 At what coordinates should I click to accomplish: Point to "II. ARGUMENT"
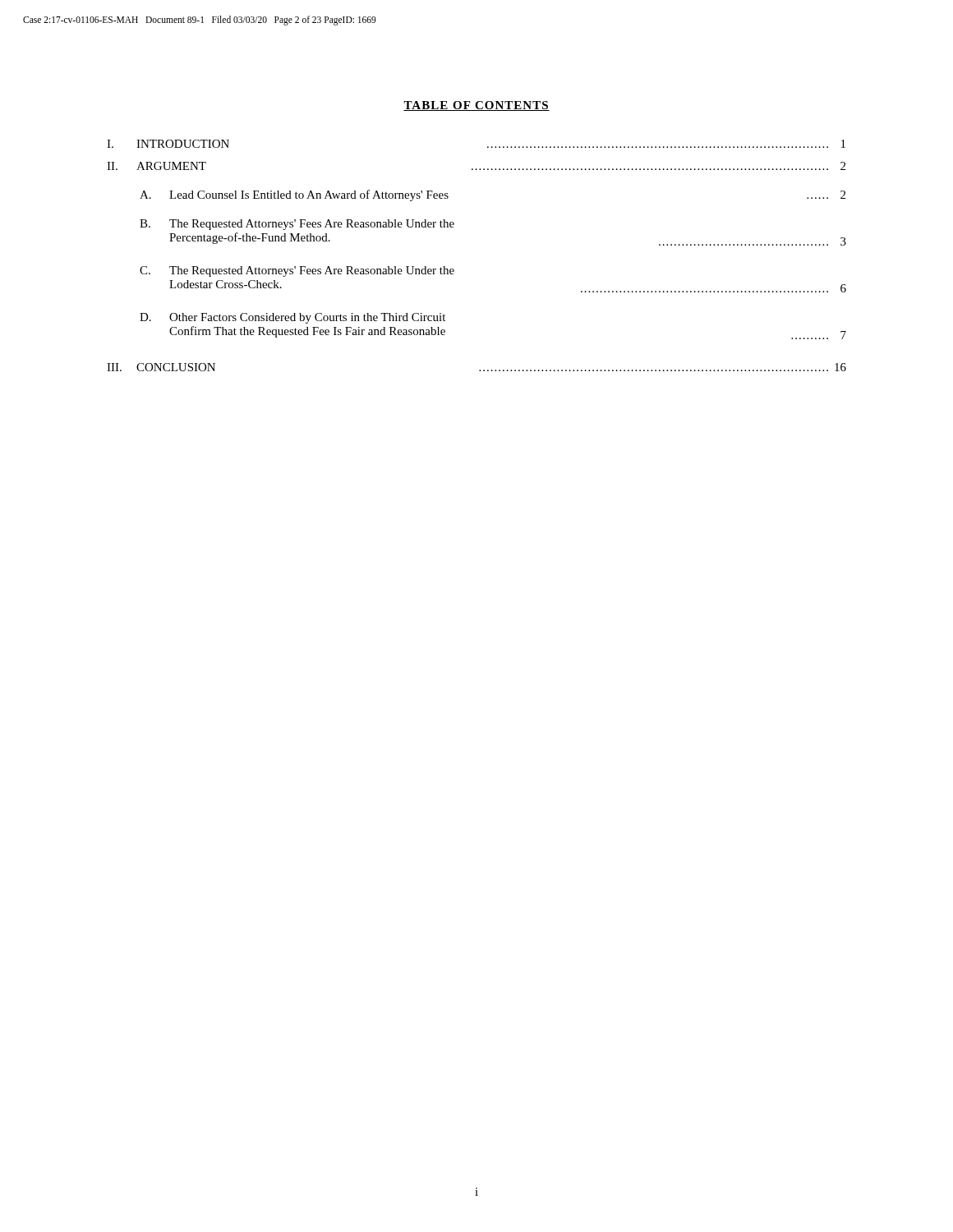tap(476, 166)
